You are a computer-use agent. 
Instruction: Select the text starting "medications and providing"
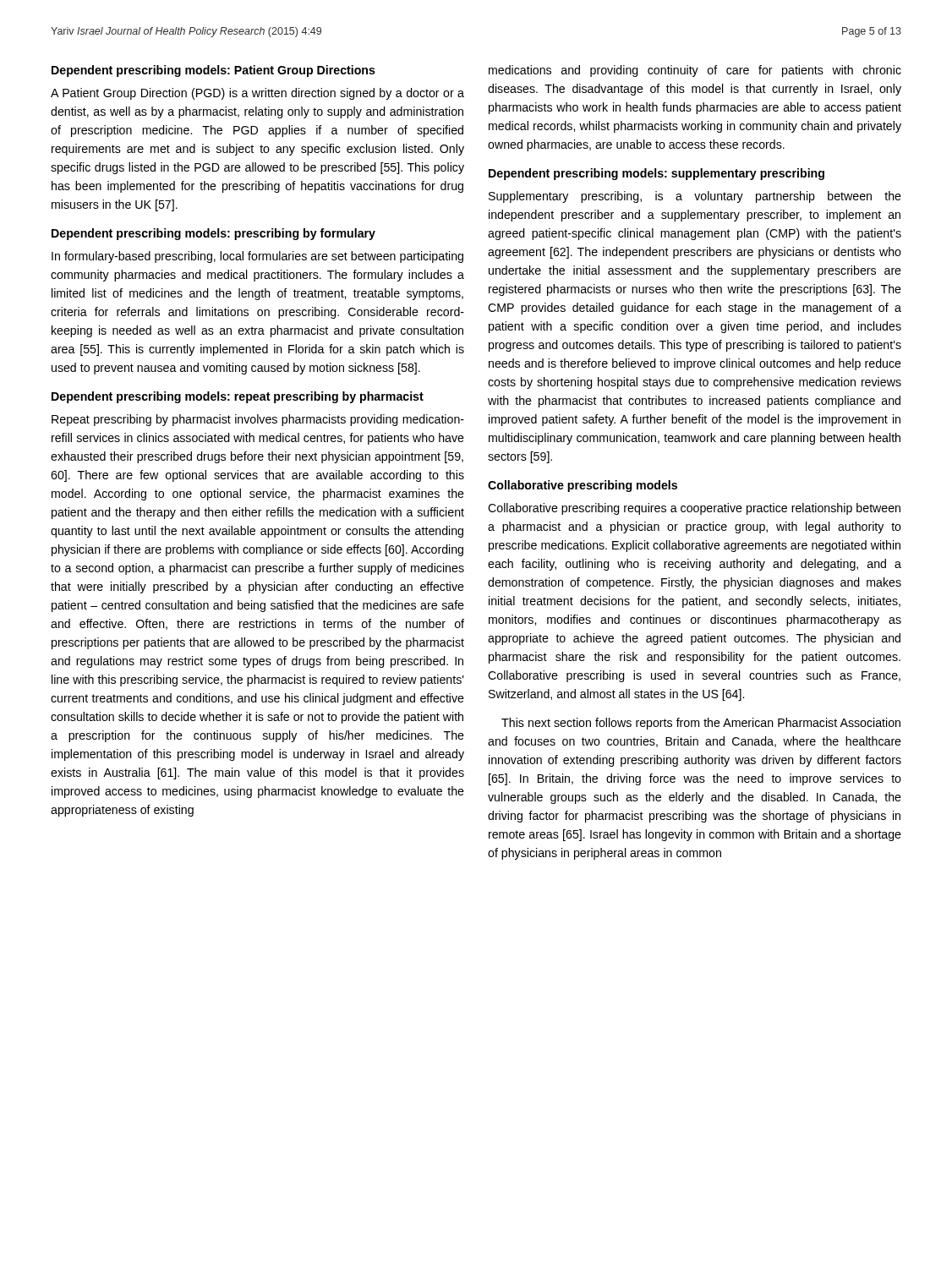[695, 107]
